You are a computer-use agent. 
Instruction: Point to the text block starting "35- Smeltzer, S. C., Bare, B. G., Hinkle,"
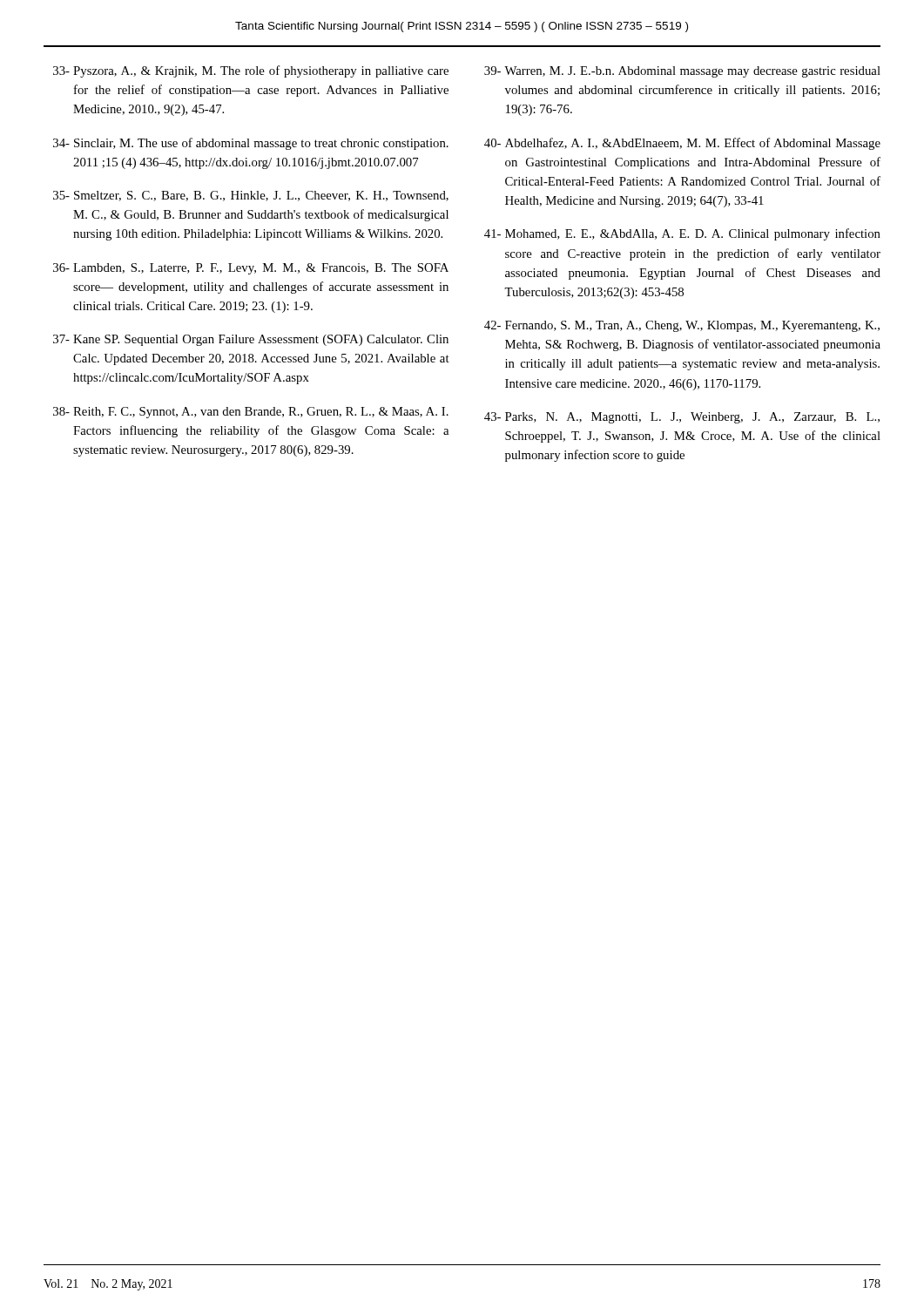246,215
